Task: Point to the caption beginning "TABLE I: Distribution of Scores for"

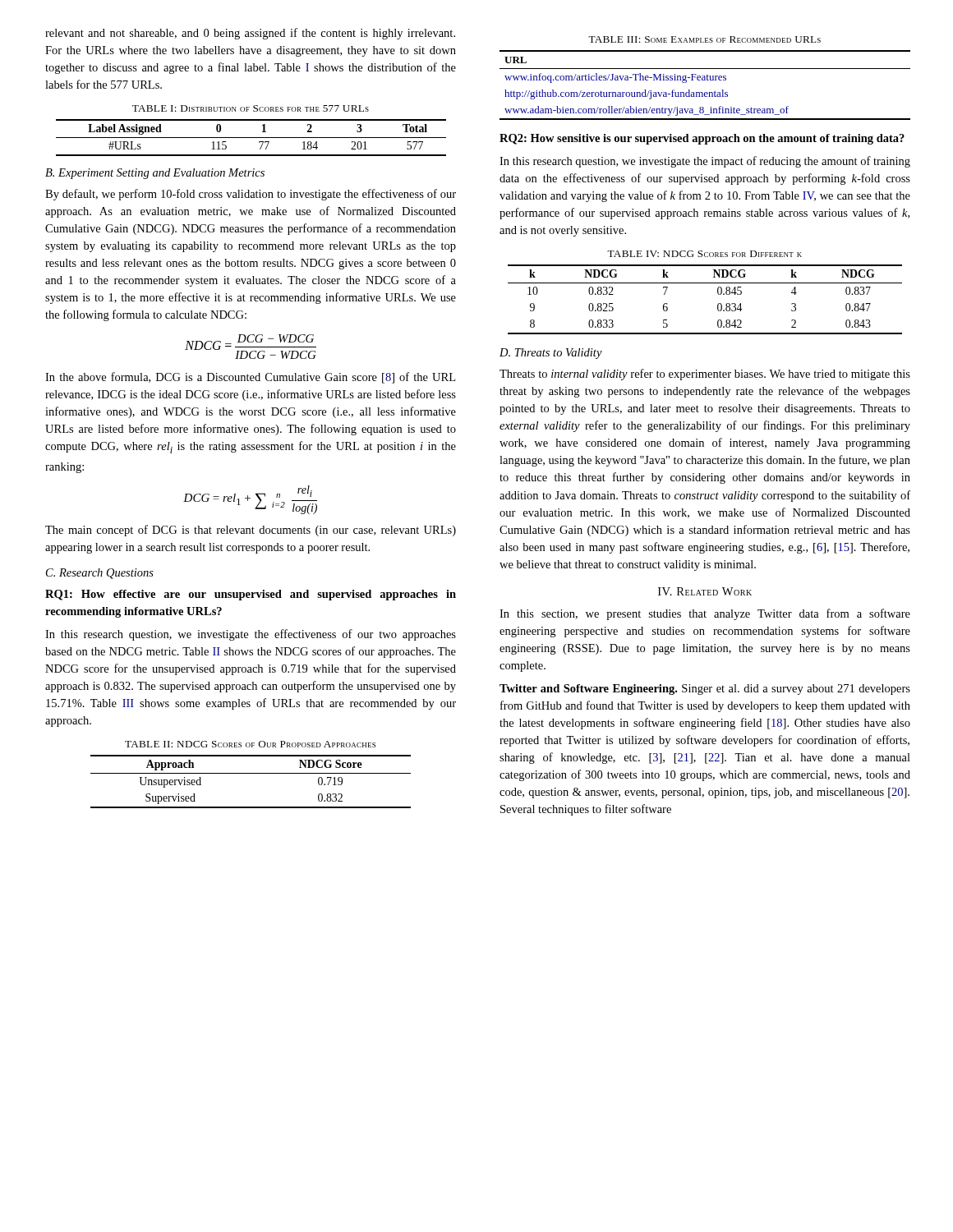Action: [251, 108]
